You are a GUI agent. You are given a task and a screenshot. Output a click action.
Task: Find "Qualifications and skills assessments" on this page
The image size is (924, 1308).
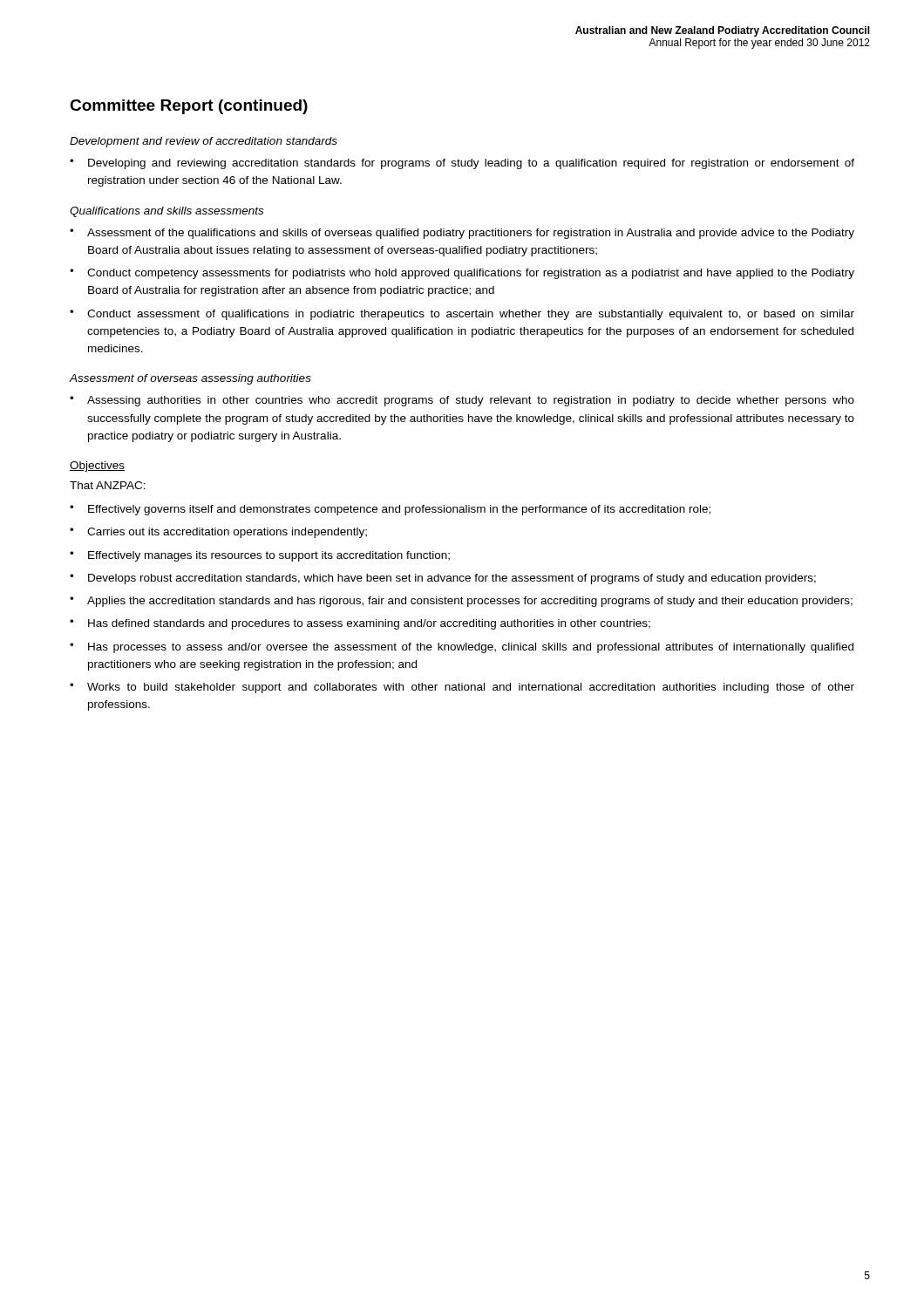167,210
